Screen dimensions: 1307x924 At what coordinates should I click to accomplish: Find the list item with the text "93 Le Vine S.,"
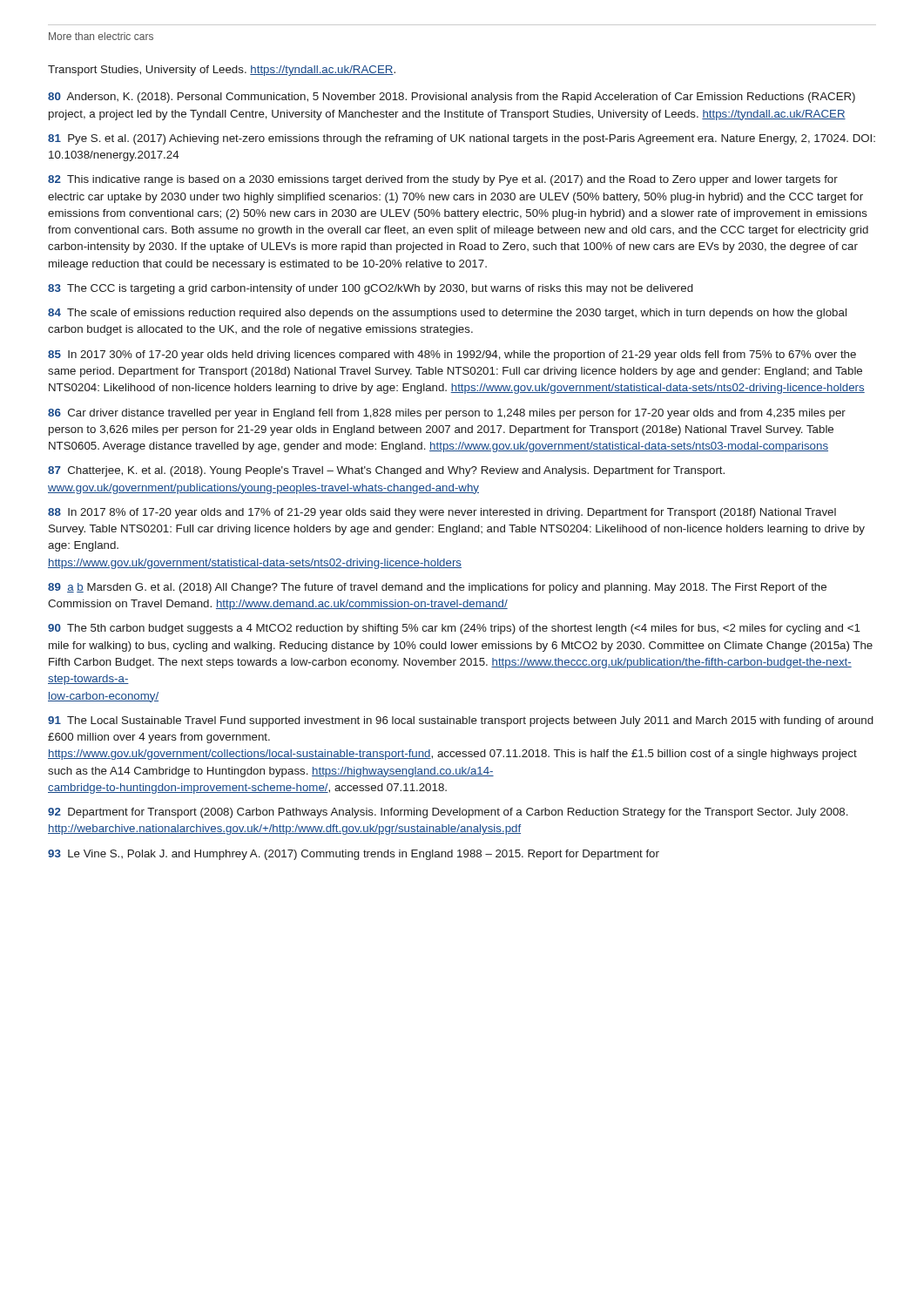pyautogui.click(x=354, y=853)
